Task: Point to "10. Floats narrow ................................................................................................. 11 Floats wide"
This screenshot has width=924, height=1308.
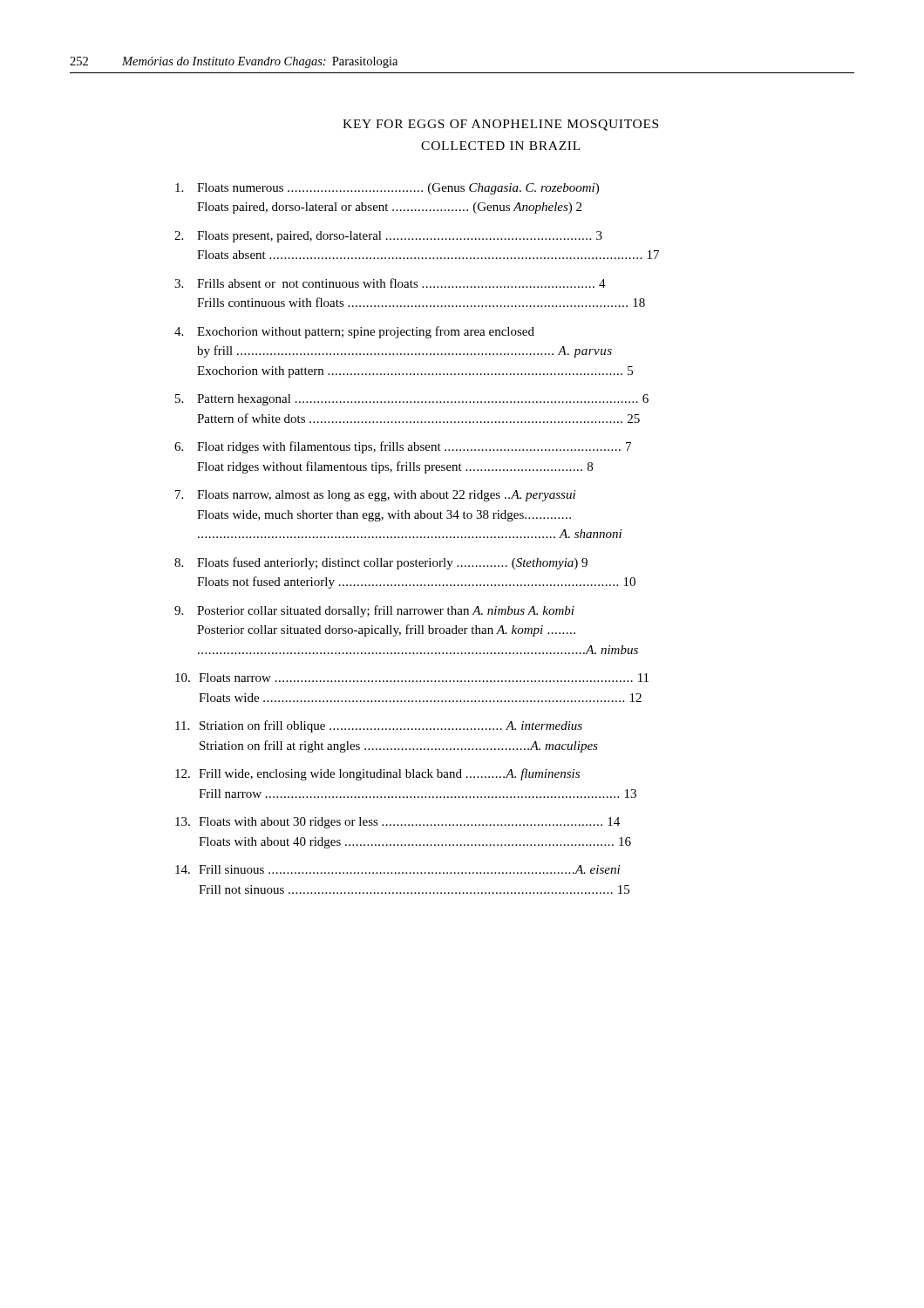Action: (501, 688)
